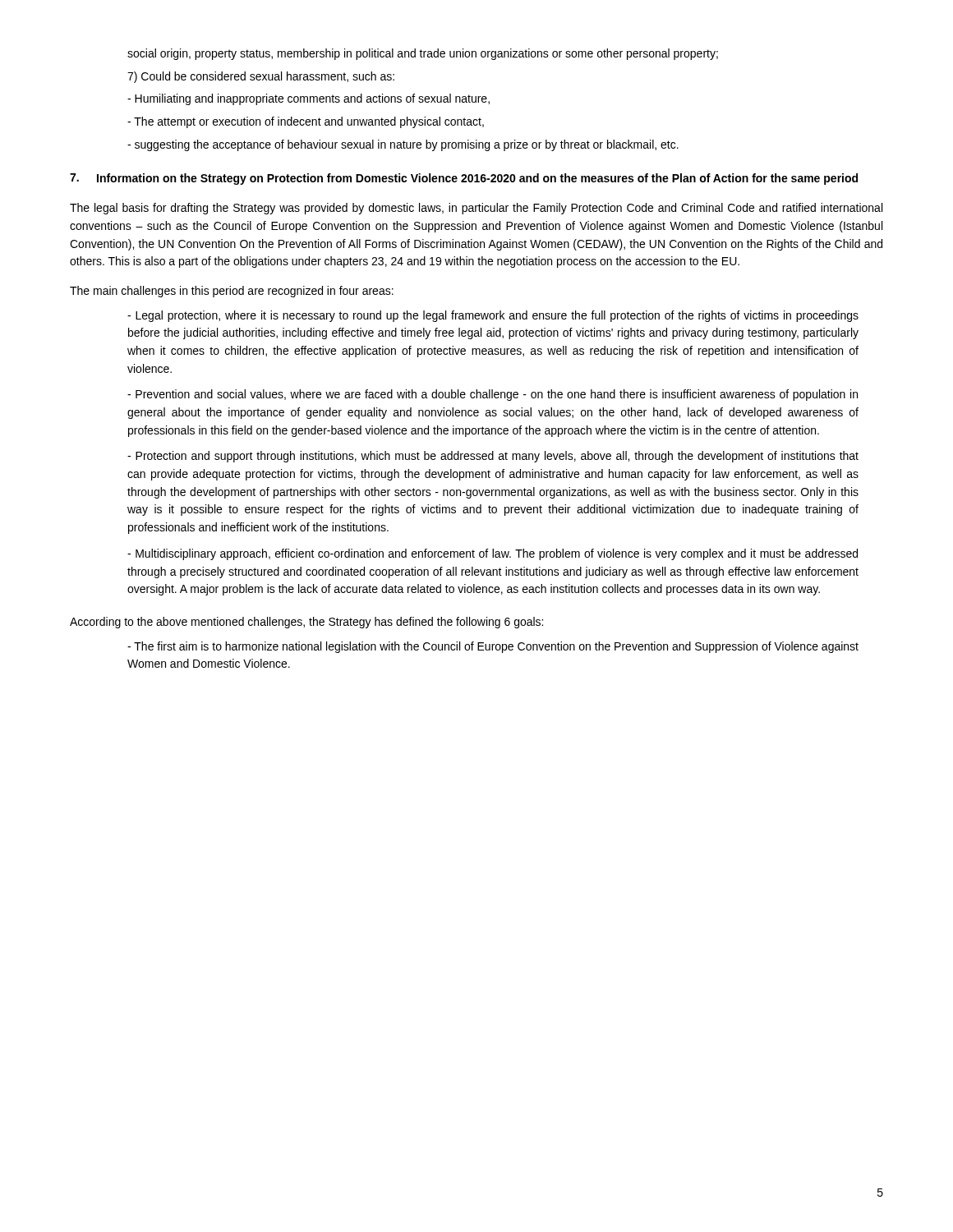Point to the block beginning "The first aim is to"
Viewport: 953px width, 1232px height.
pyautogui.click(x=493, y=655)
